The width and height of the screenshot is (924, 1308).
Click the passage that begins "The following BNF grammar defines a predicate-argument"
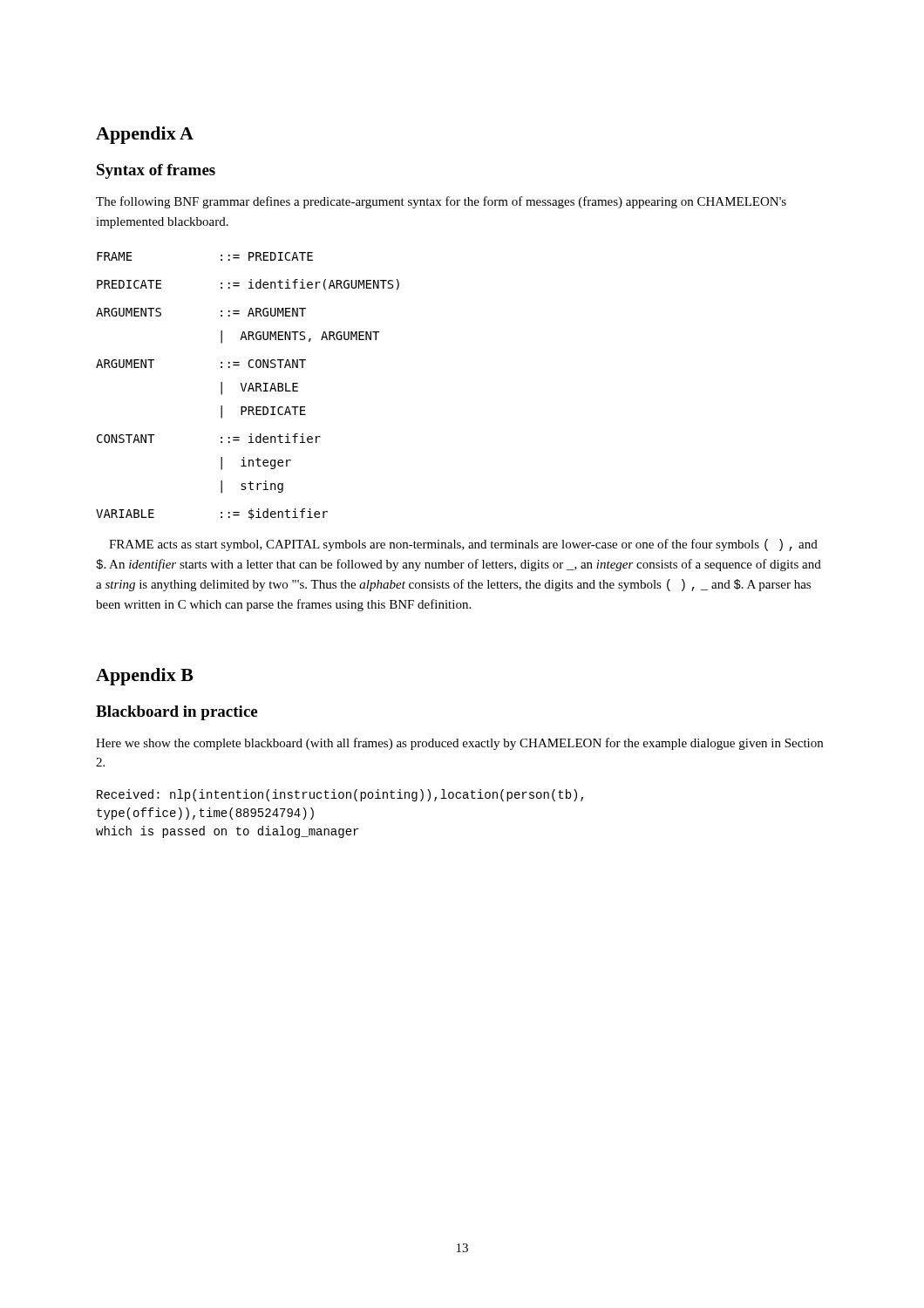[462, 212]
